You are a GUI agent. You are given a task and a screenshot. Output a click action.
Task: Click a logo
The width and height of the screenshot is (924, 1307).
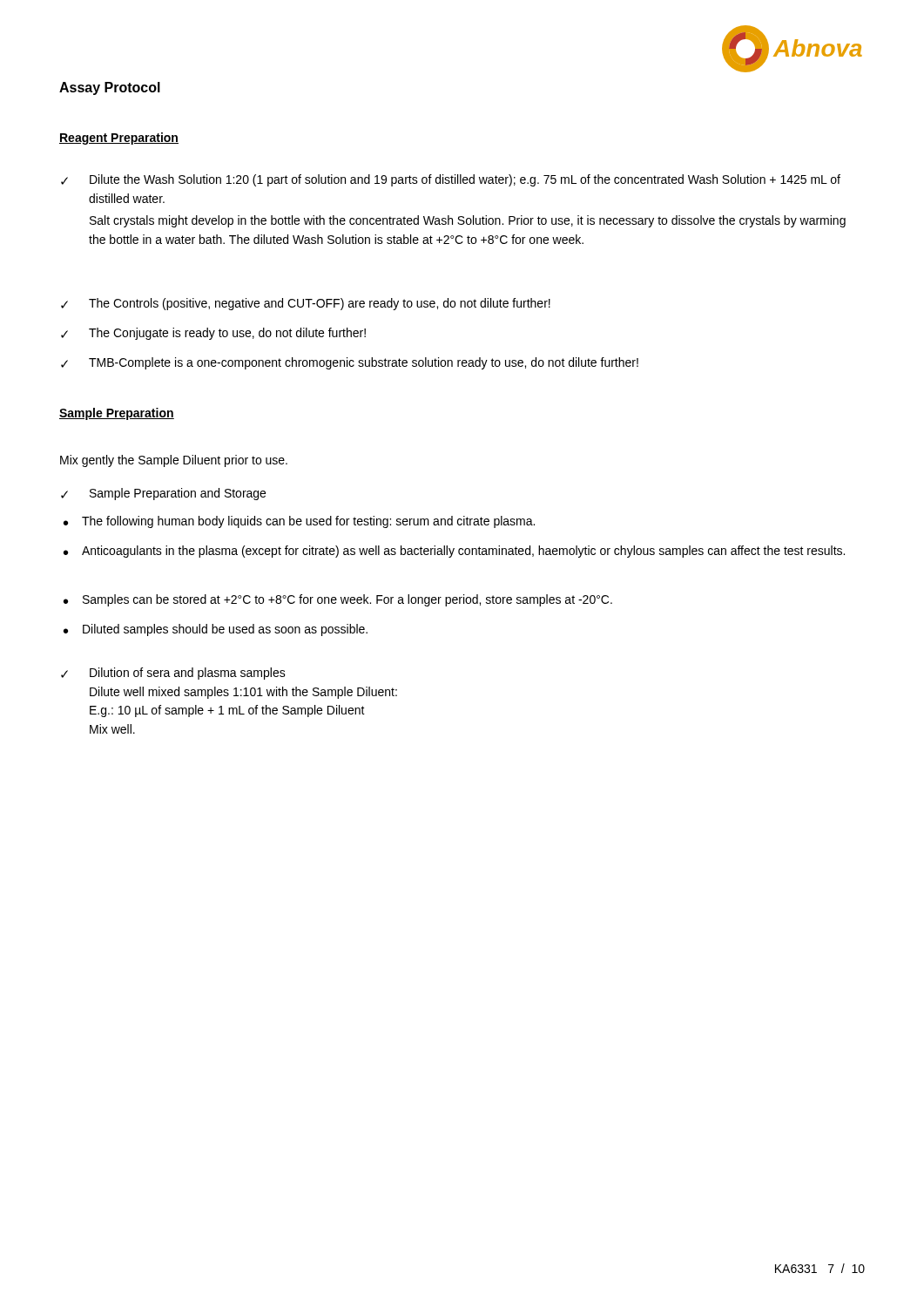(802, 50)
